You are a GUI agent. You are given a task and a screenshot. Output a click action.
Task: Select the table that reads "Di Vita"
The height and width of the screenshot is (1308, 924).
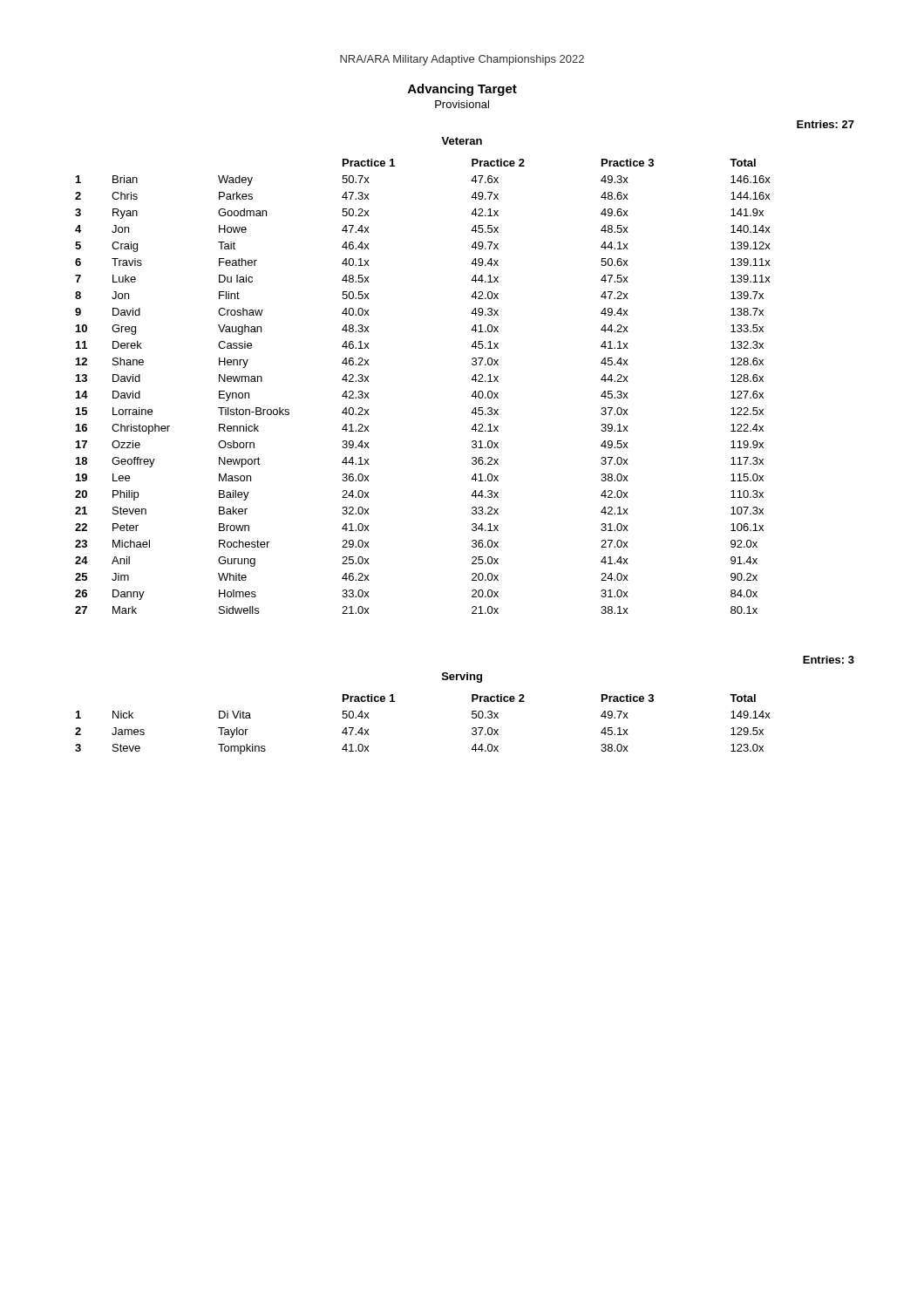click(x=462, y=723)
